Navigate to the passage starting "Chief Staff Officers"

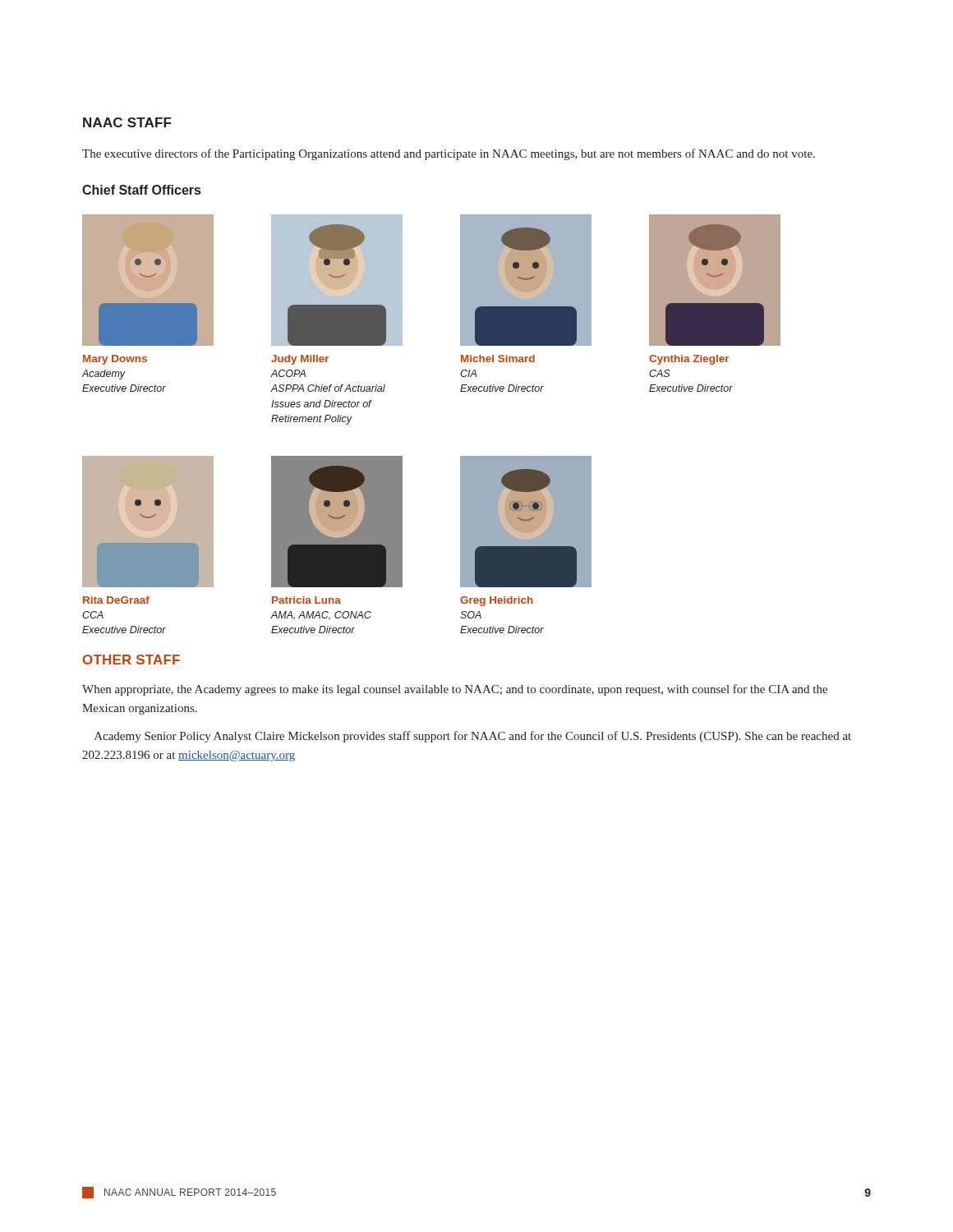(x=142, y=190)
